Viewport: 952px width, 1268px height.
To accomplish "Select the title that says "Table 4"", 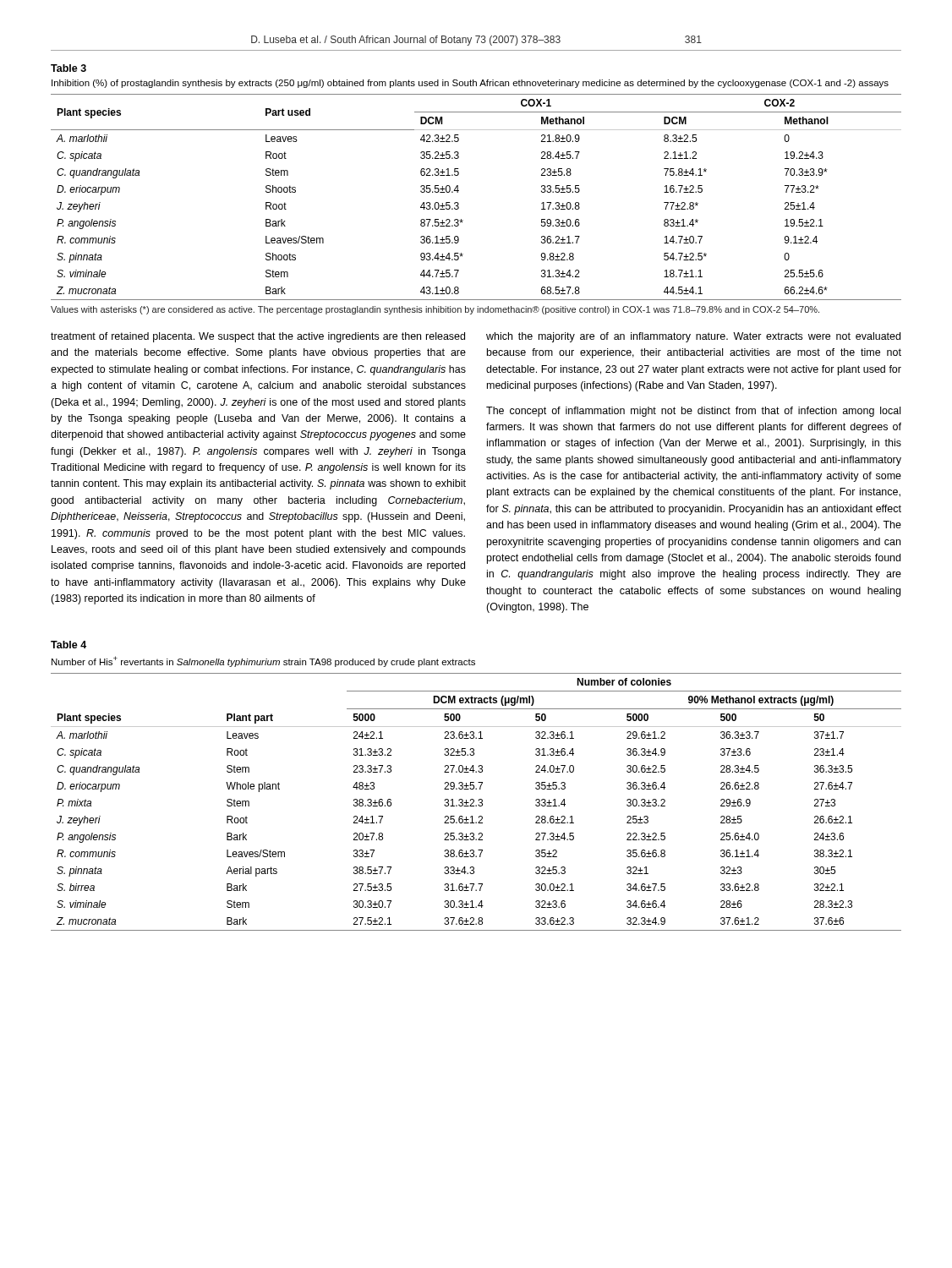I will click(69, 645).
